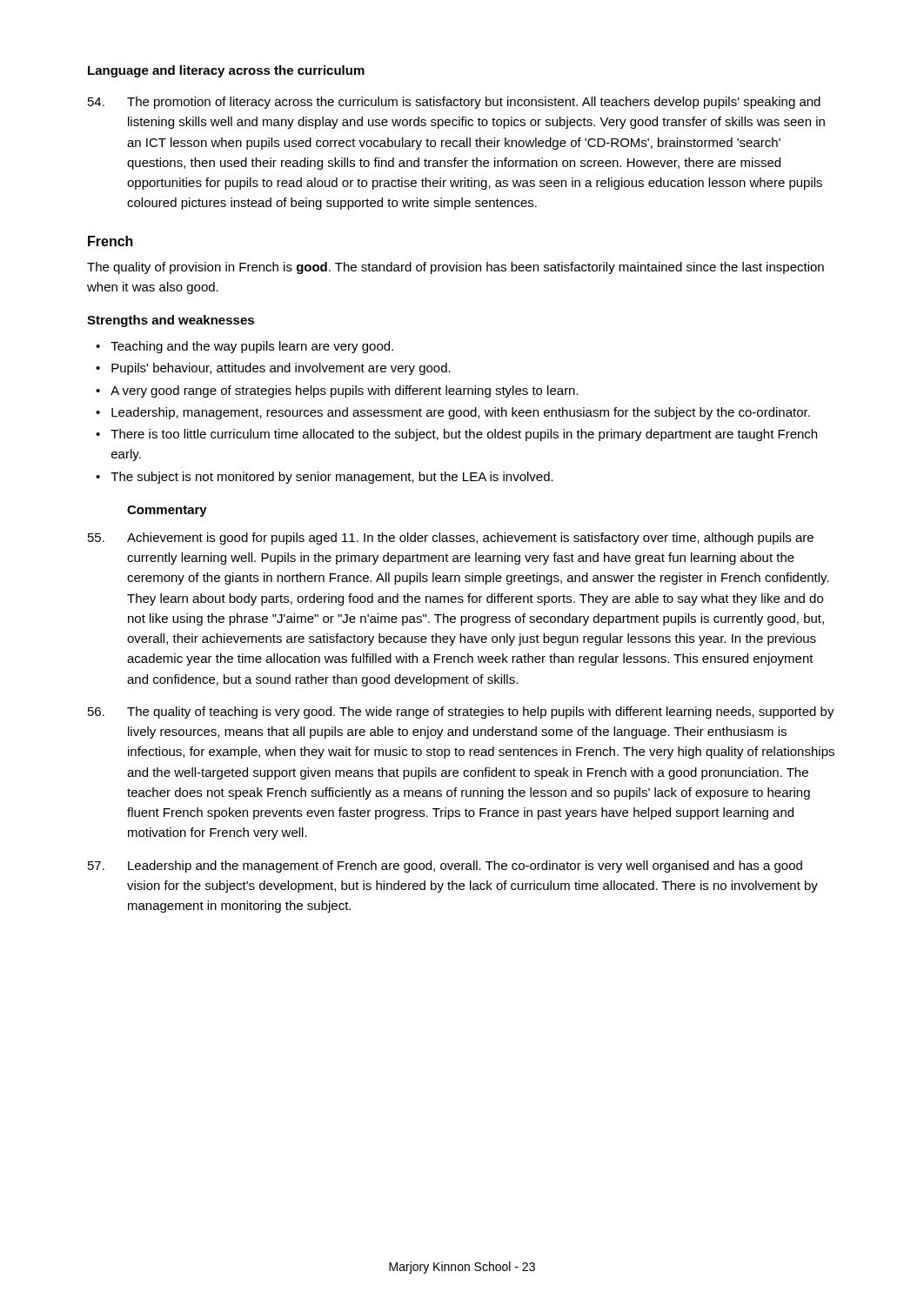This screenshot has width=924, height=1305.
Task: Select the text block that reads "The quality of teaching is very"
Action: (x=462, y=772)
